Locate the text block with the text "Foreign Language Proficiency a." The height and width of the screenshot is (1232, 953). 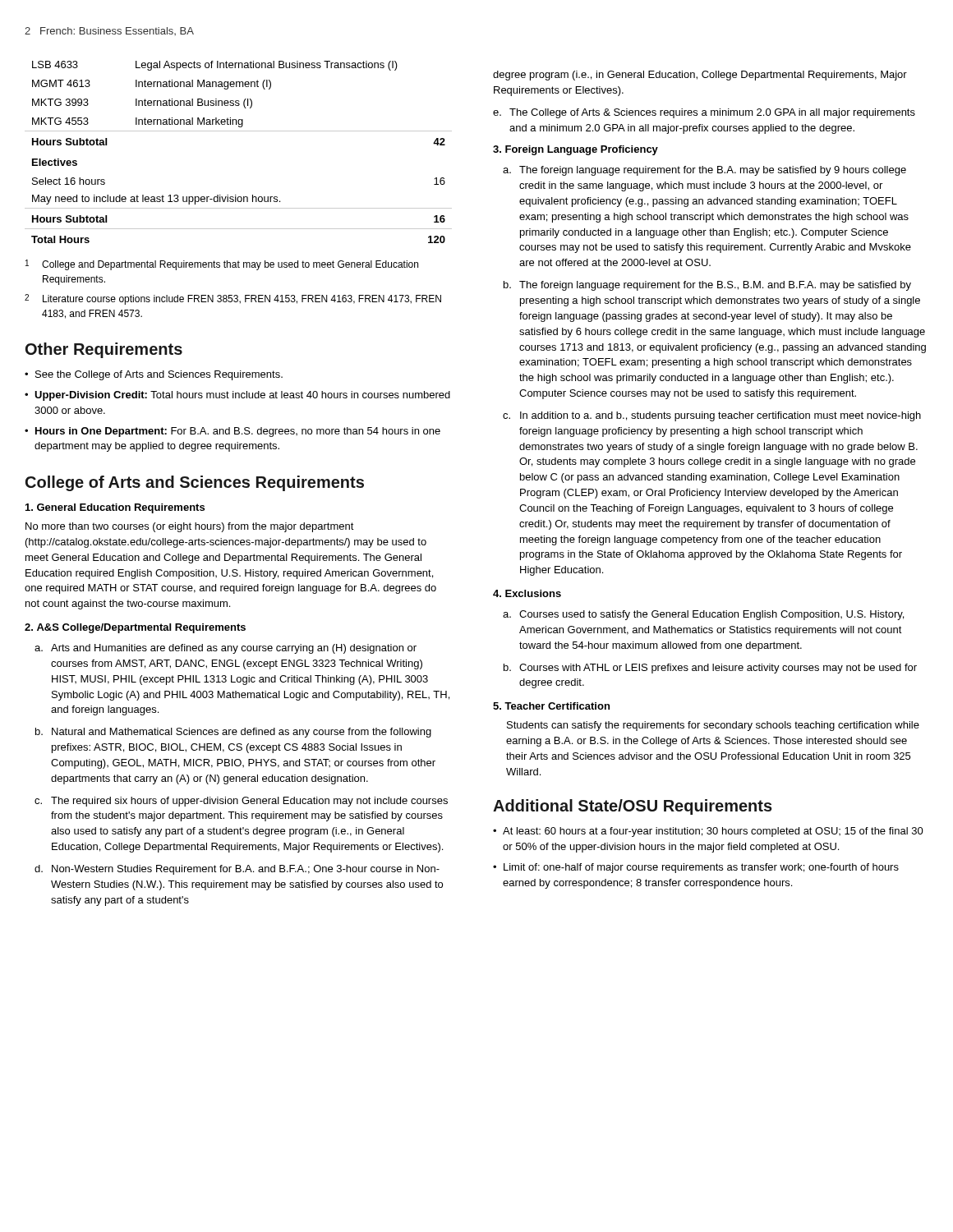pyautogui.click(x=711, y=361)
